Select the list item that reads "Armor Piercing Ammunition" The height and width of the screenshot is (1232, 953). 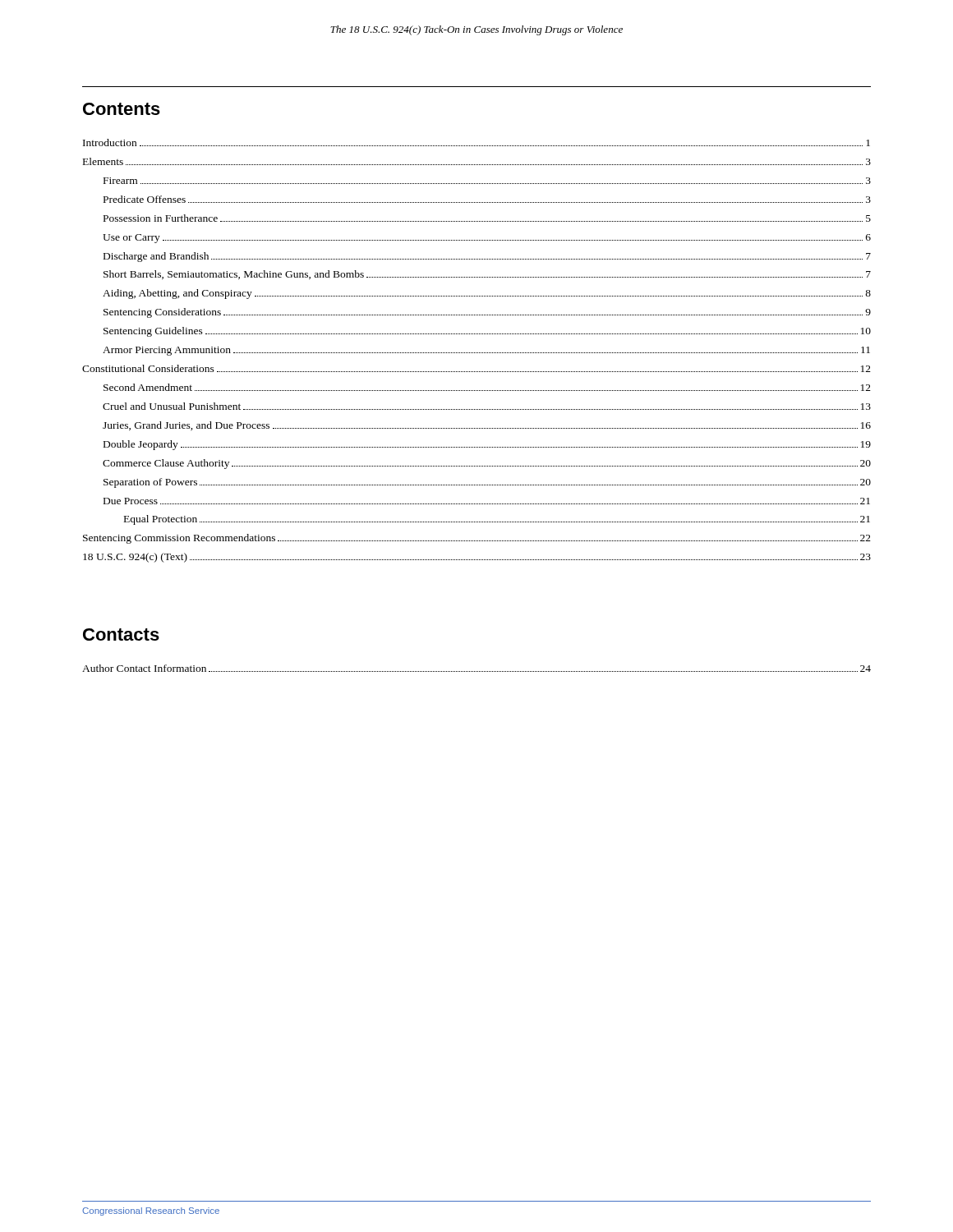point(476,350)
